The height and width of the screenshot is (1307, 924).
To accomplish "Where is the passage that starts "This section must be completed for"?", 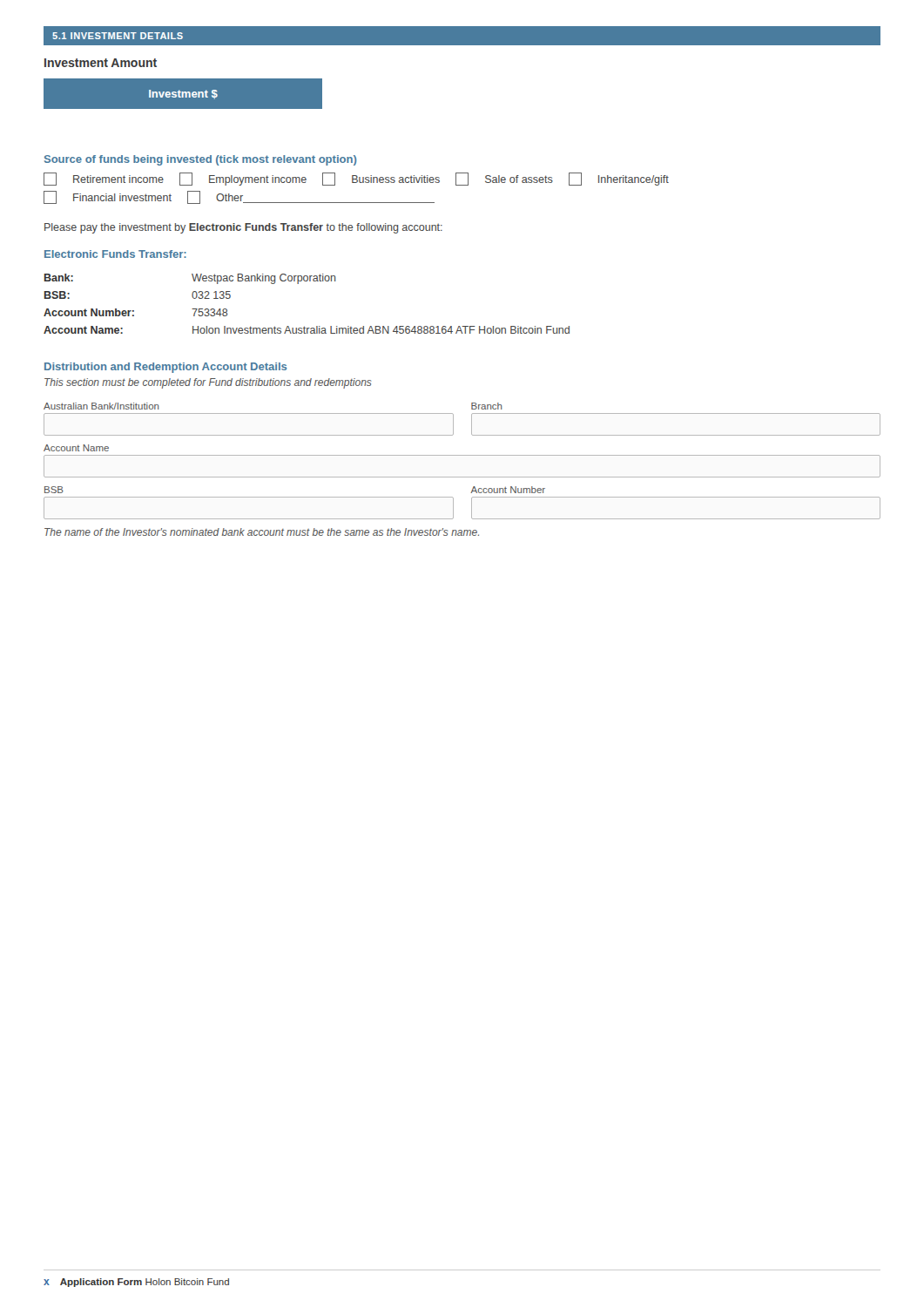I will (208, 383).
